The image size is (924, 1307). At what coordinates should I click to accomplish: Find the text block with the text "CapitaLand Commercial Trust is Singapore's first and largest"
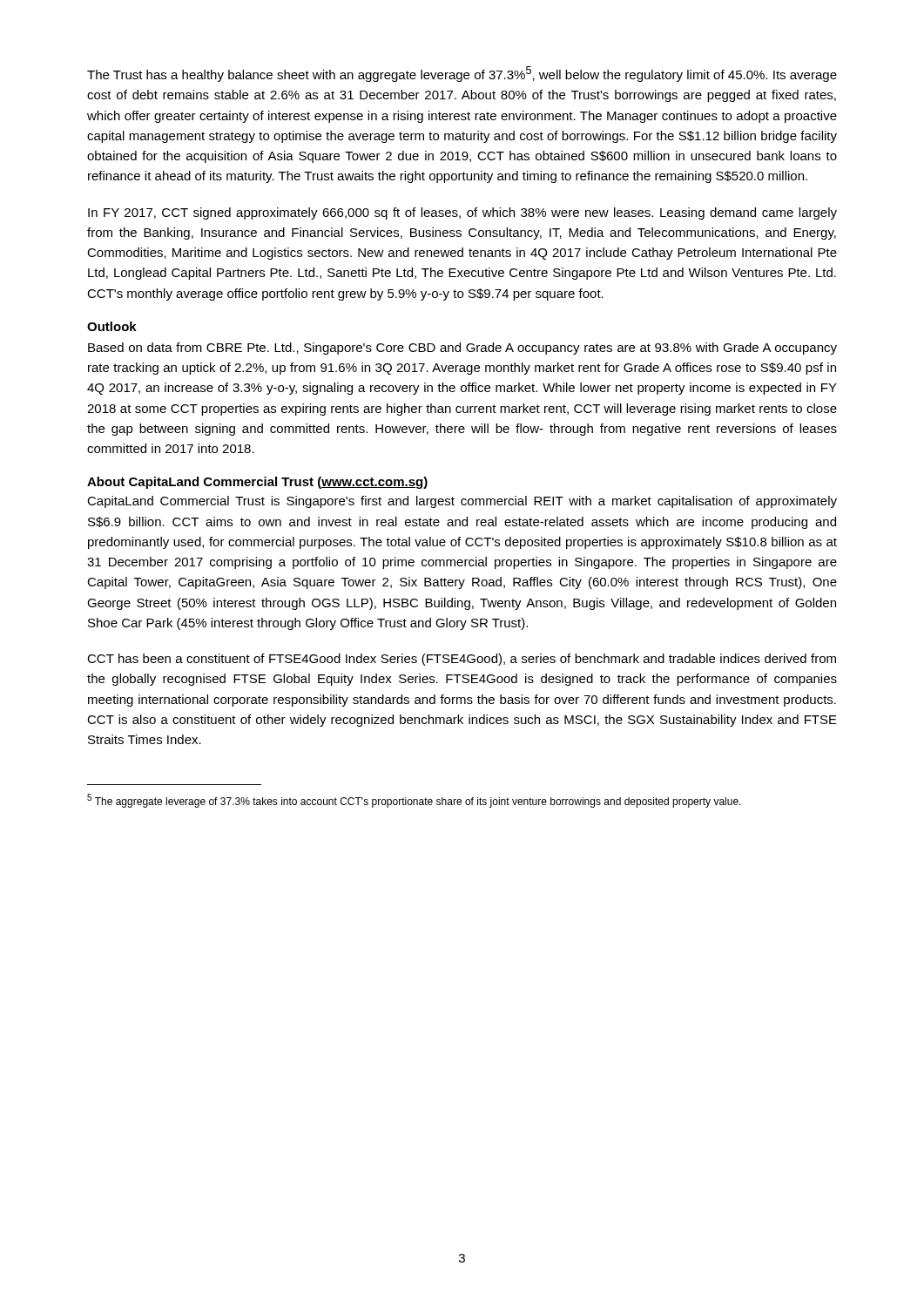[x=462, y=562]
